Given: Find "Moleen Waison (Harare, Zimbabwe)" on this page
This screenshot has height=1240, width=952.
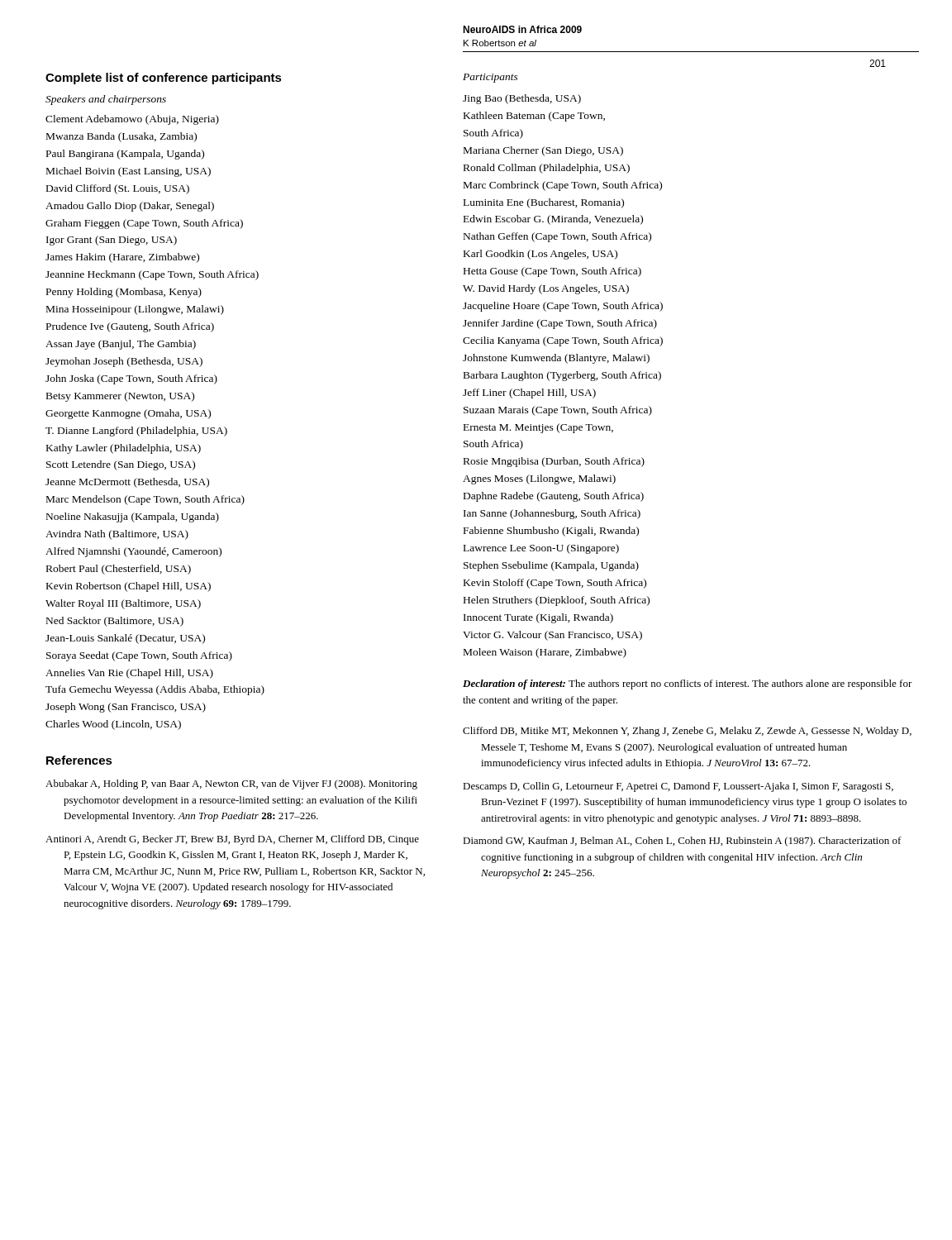Looking at the screenshot, I should [x=545, y=651].
